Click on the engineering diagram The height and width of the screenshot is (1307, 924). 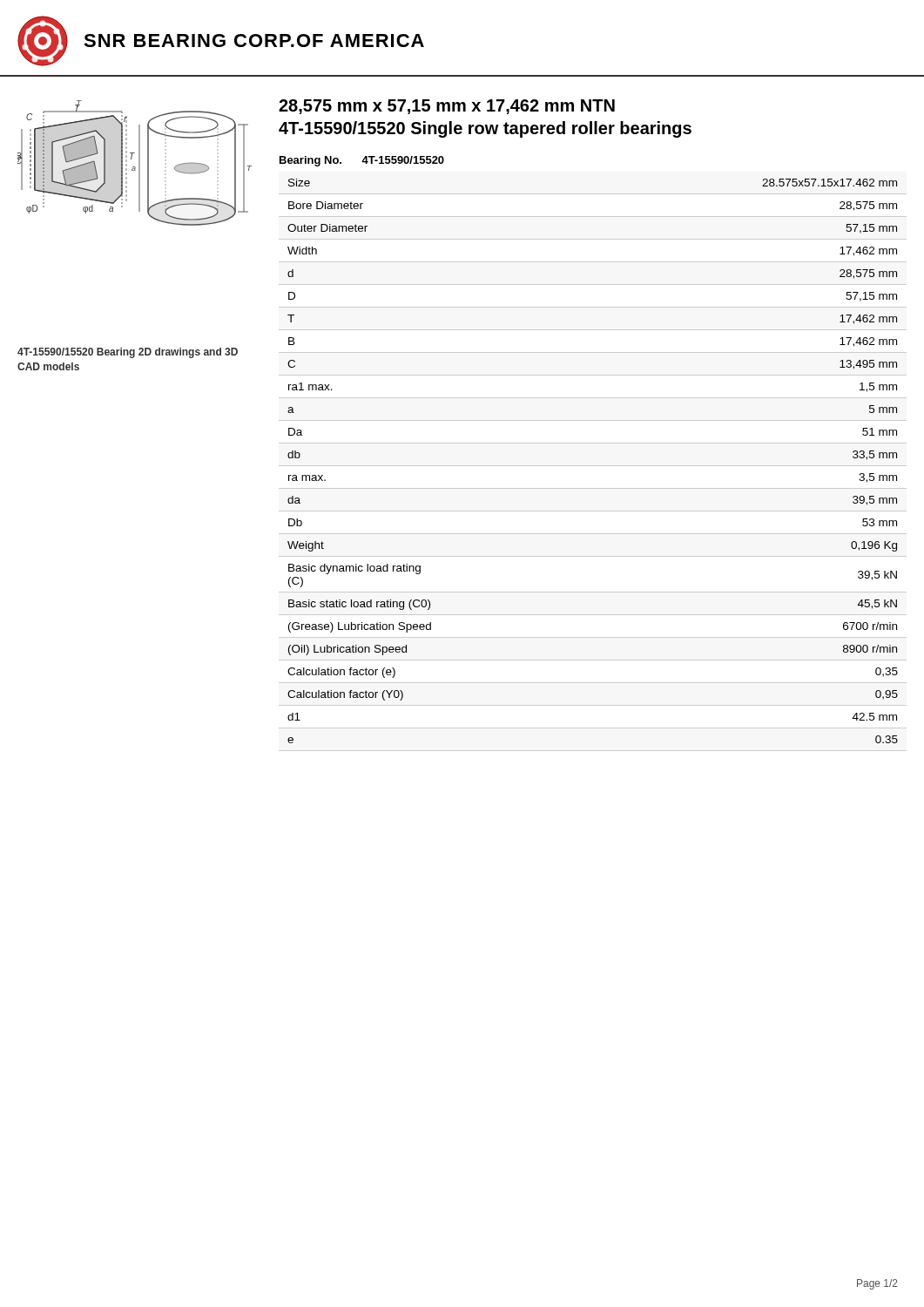click(135, 216)
